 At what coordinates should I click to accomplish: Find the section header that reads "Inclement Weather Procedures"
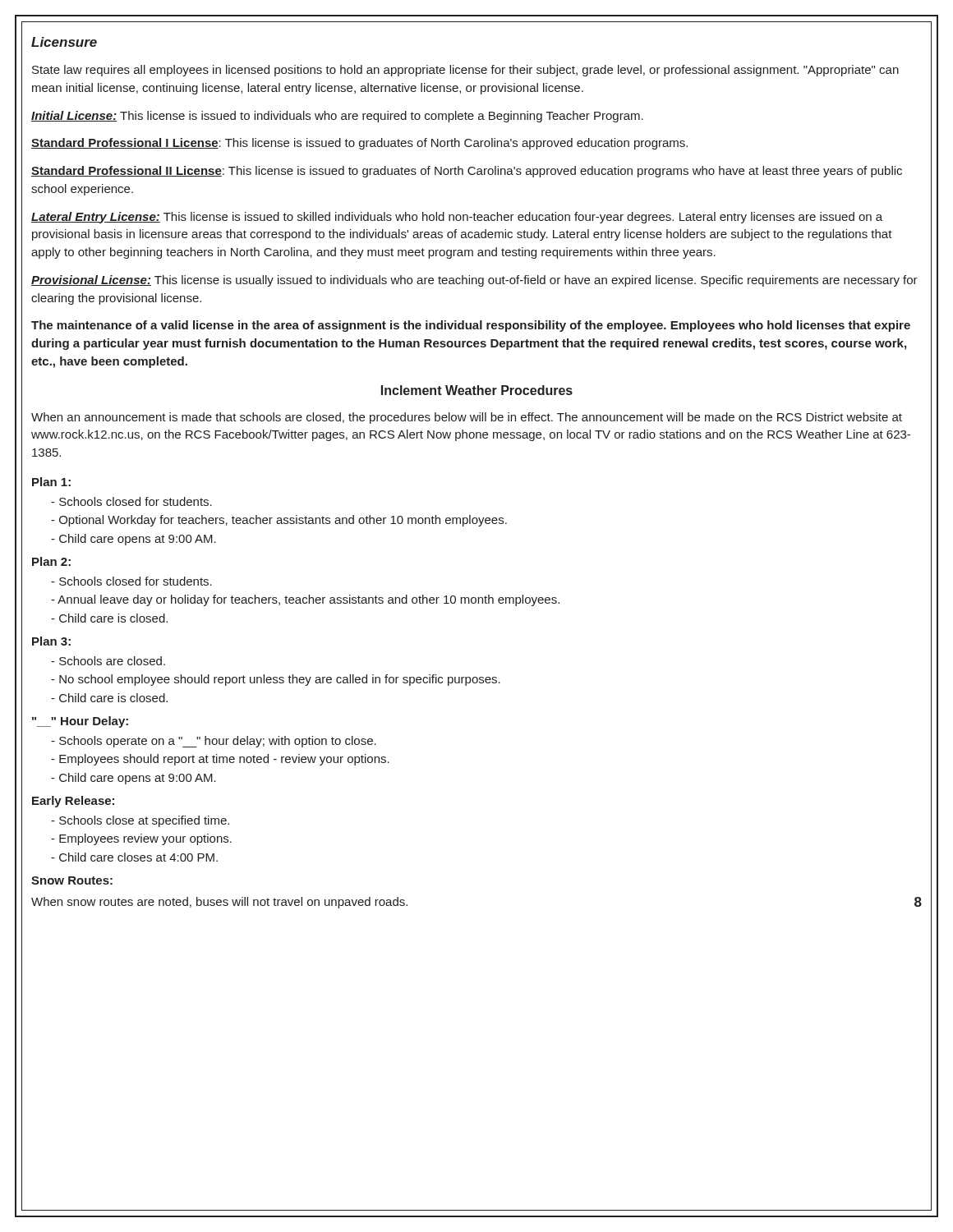(x=476, y=390)
